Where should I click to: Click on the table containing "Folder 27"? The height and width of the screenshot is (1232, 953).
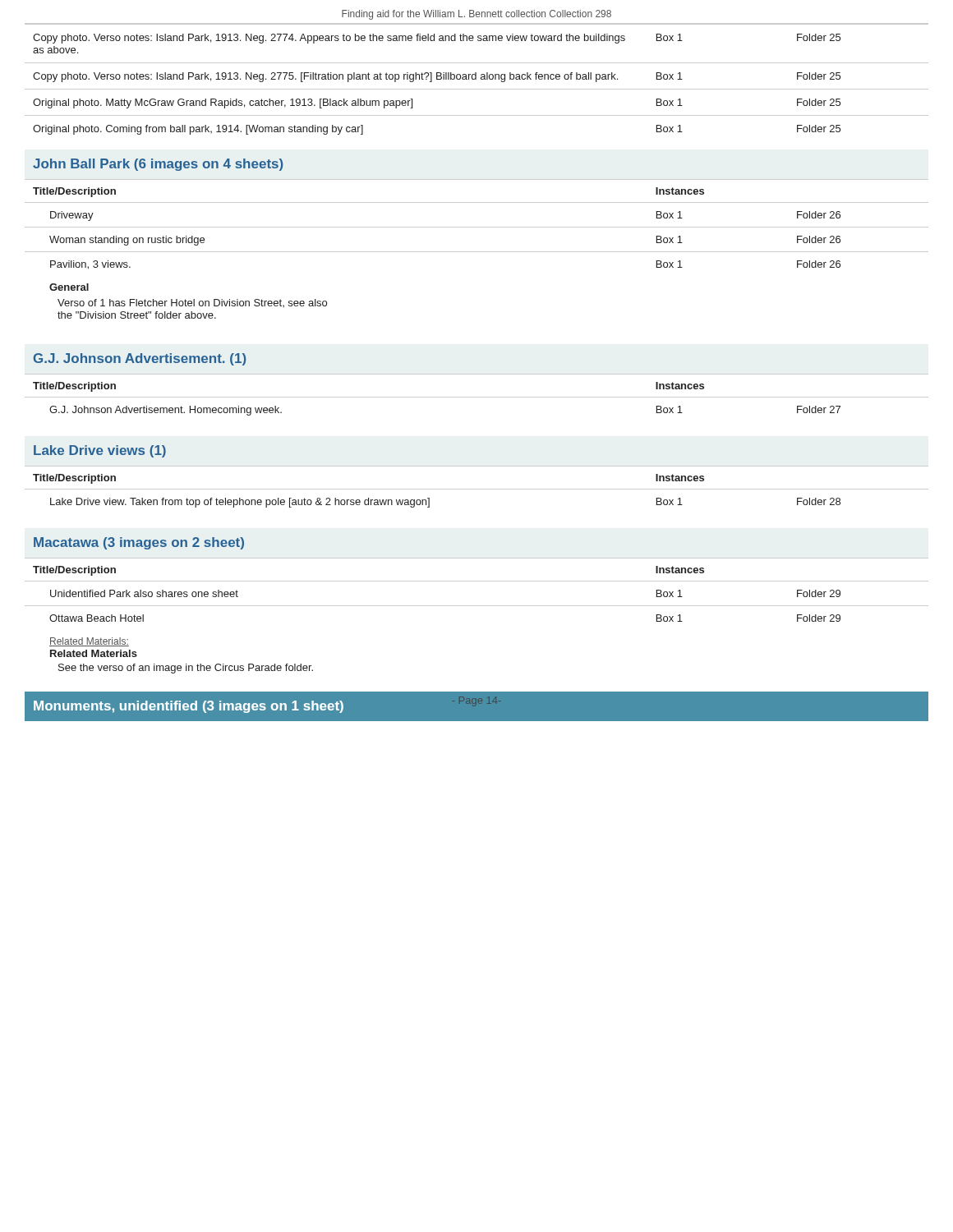[x=476, y=398]
